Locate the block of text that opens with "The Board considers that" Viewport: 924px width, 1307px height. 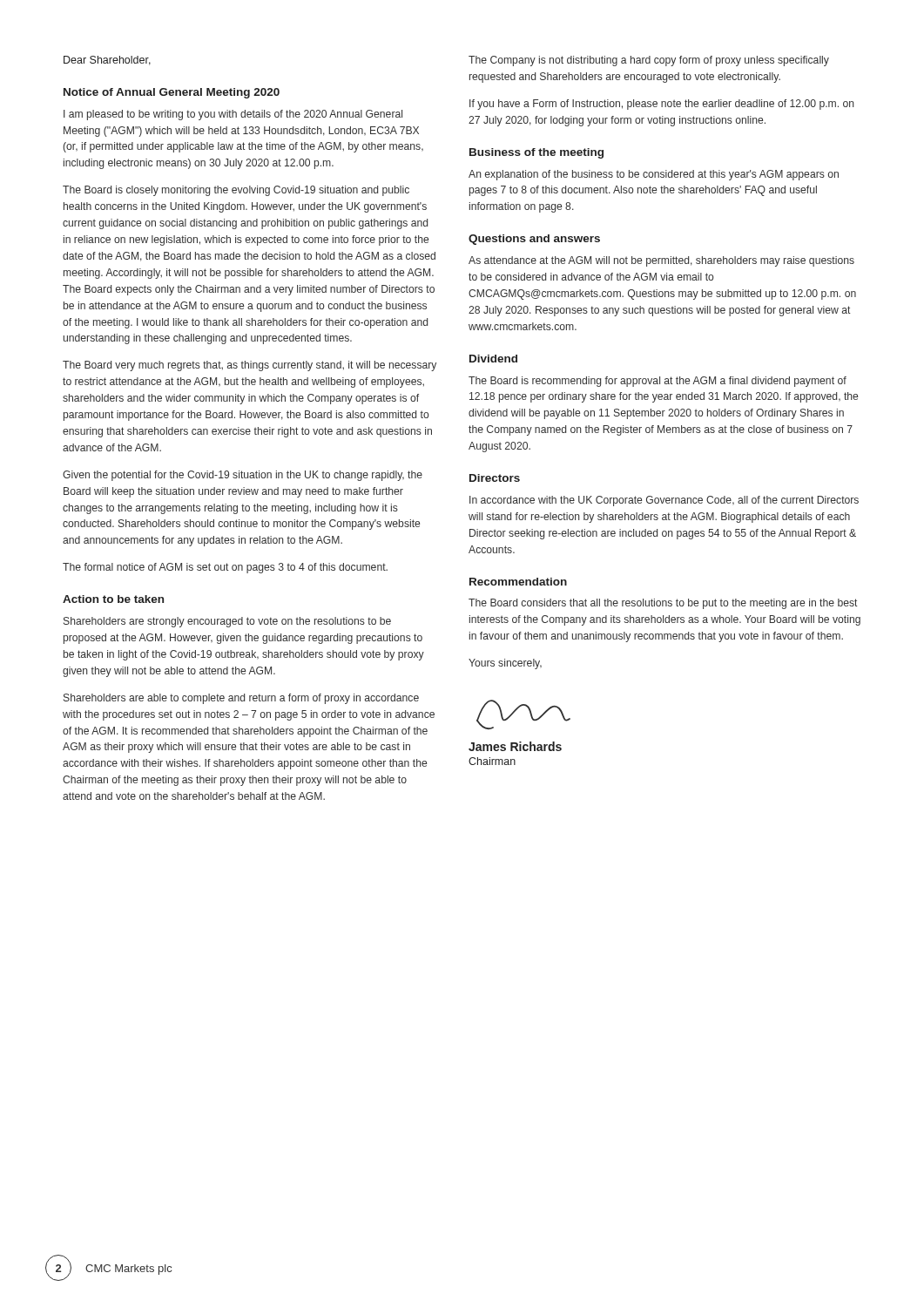665,620
